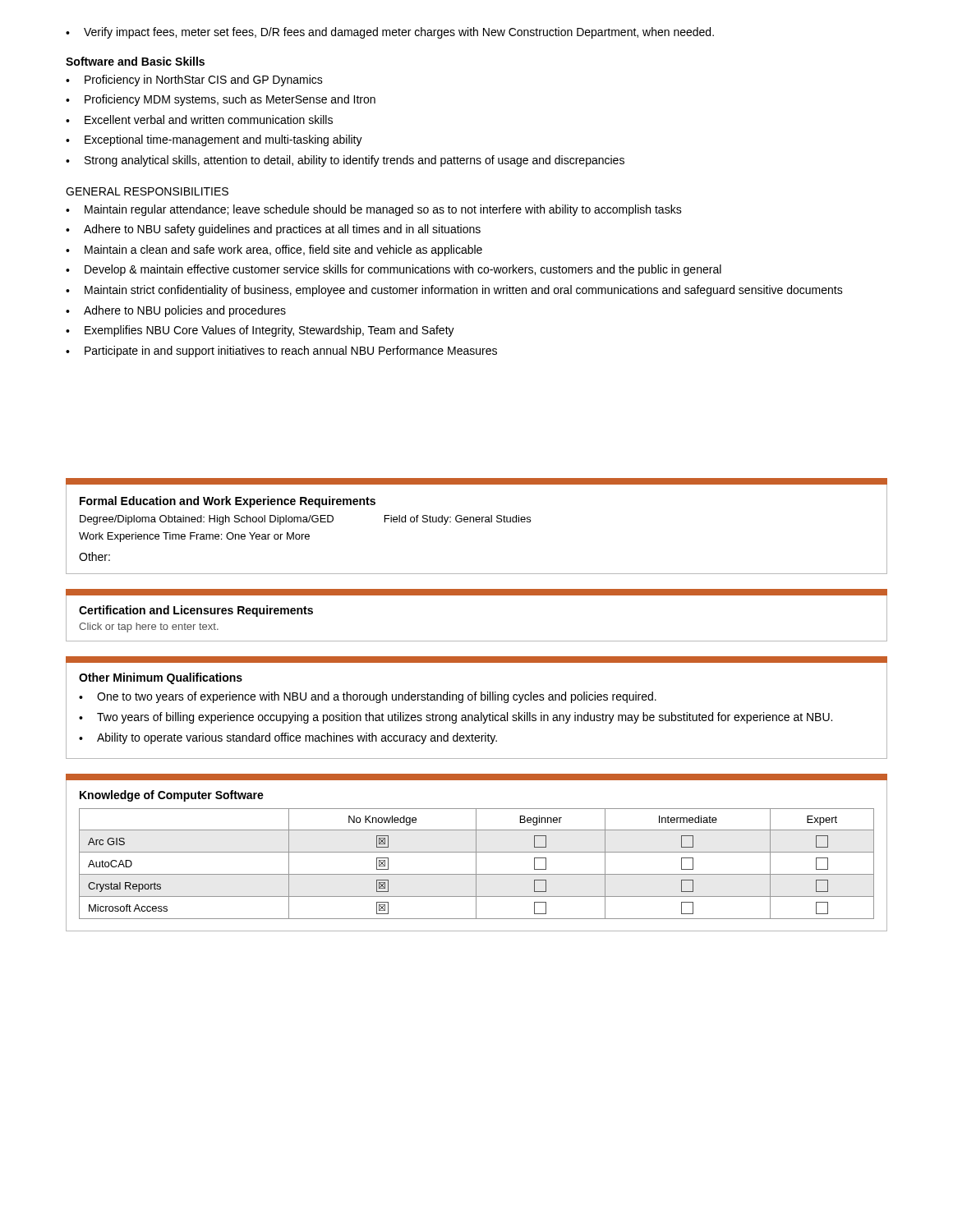Select the text starting "• Exemplifies NBU Core Values of Integrity, Stewardship,"

click(x=260, y=331)
